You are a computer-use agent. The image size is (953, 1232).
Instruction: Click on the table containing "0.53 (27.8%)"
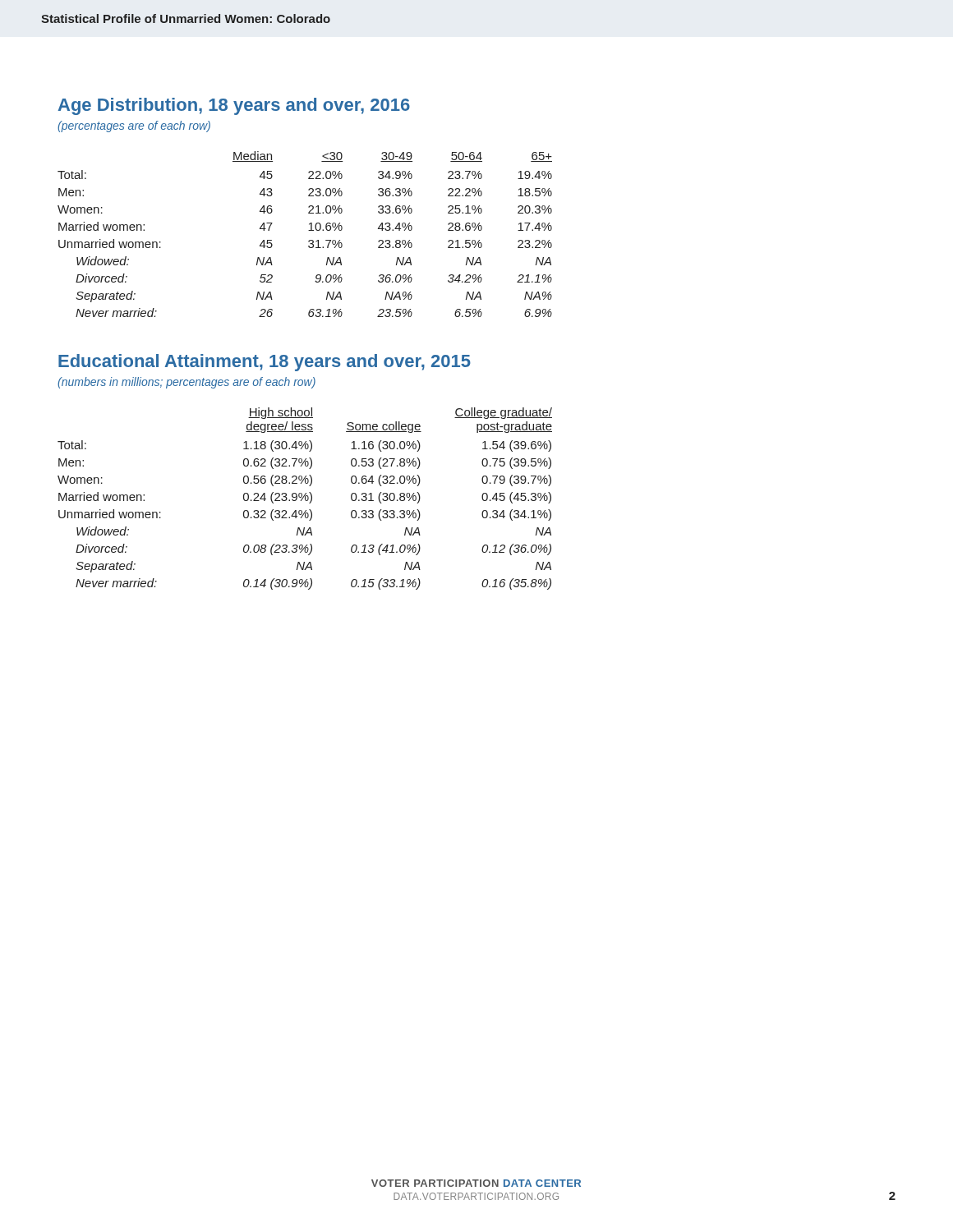476,497
